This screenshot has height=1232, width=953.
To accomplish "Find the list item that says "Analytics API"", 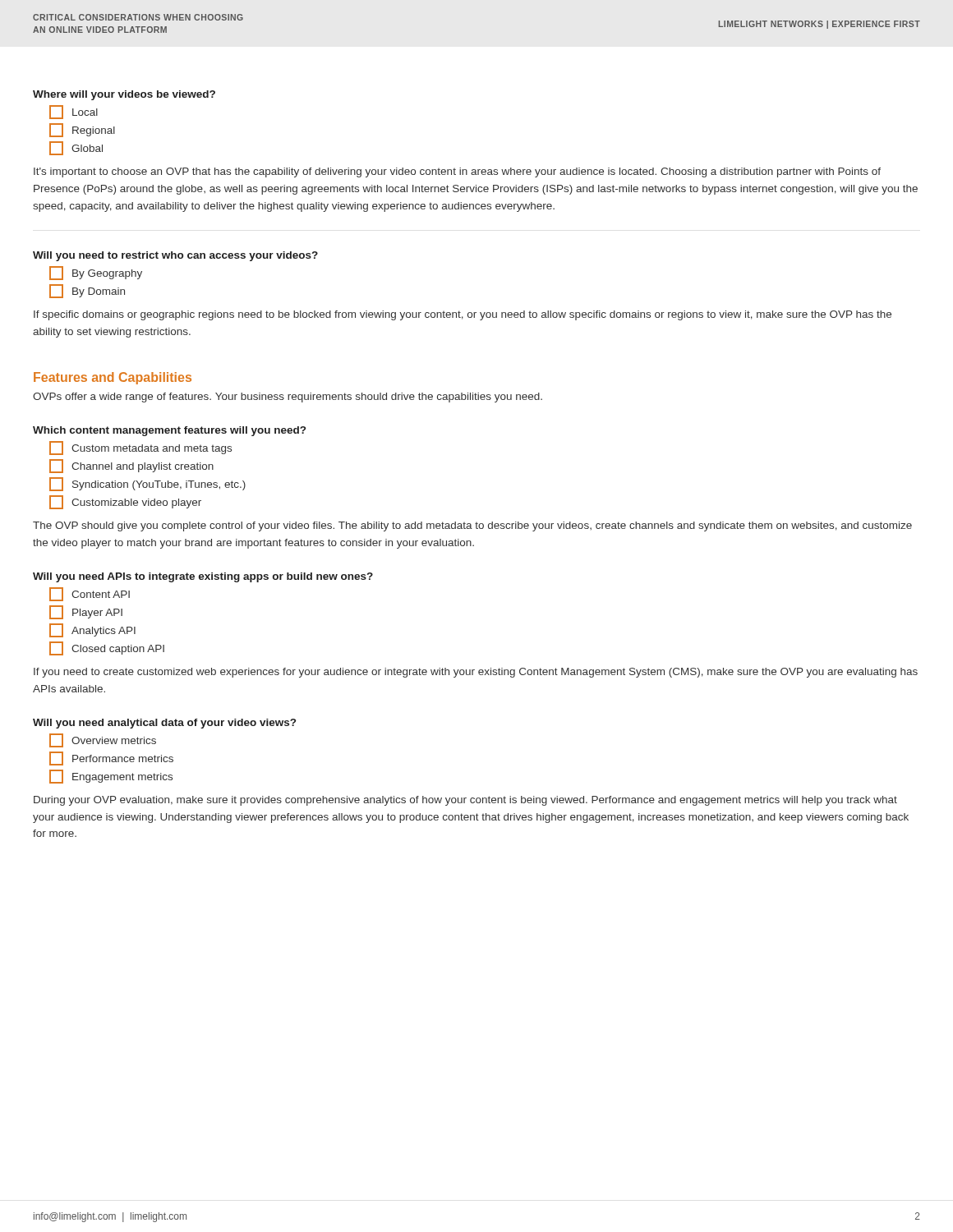I will (x=93, y=630).
